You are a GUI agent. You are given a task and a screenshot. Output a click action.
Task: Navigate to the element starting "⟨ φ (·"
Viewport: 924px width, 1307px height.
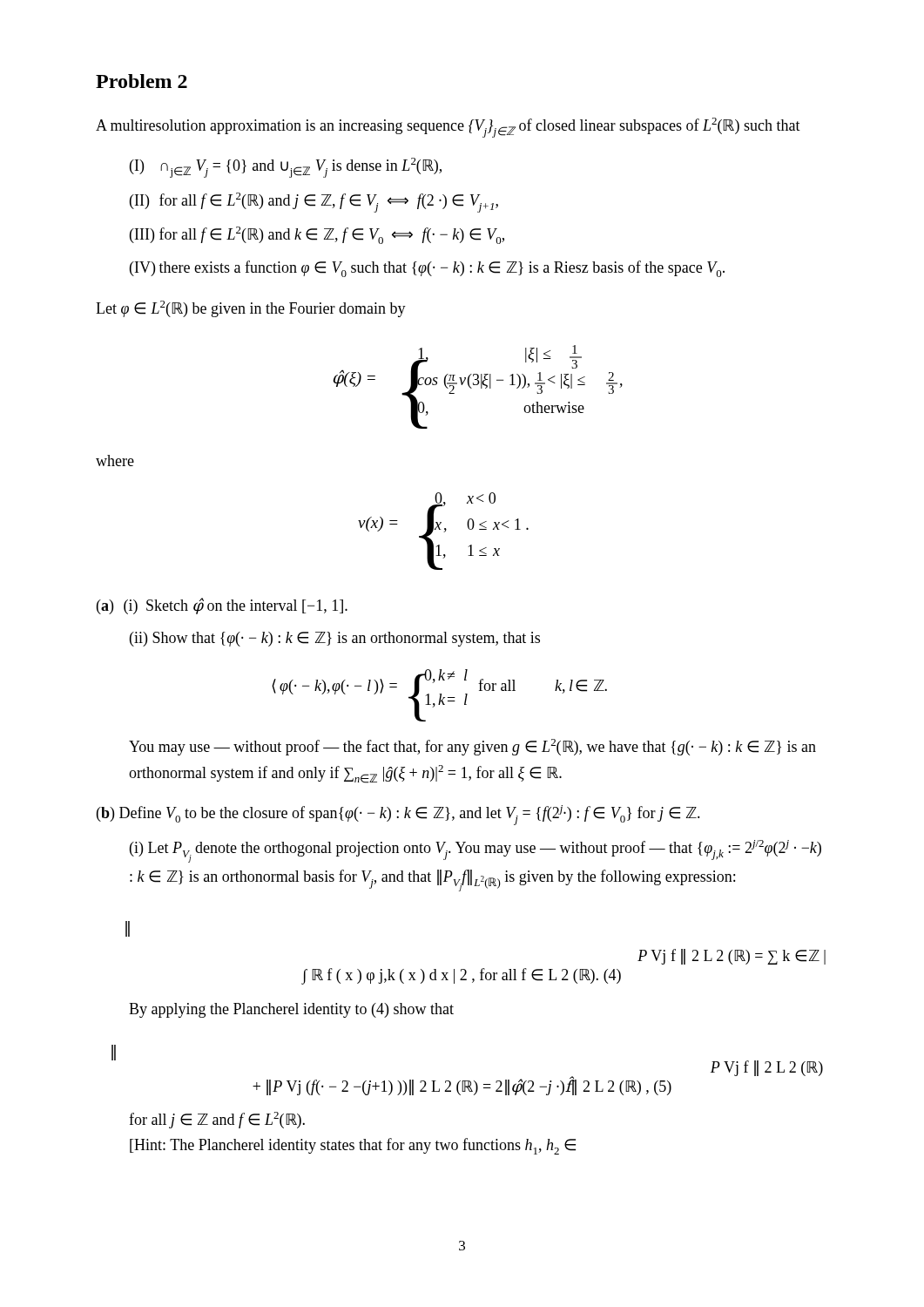[462, 691]
